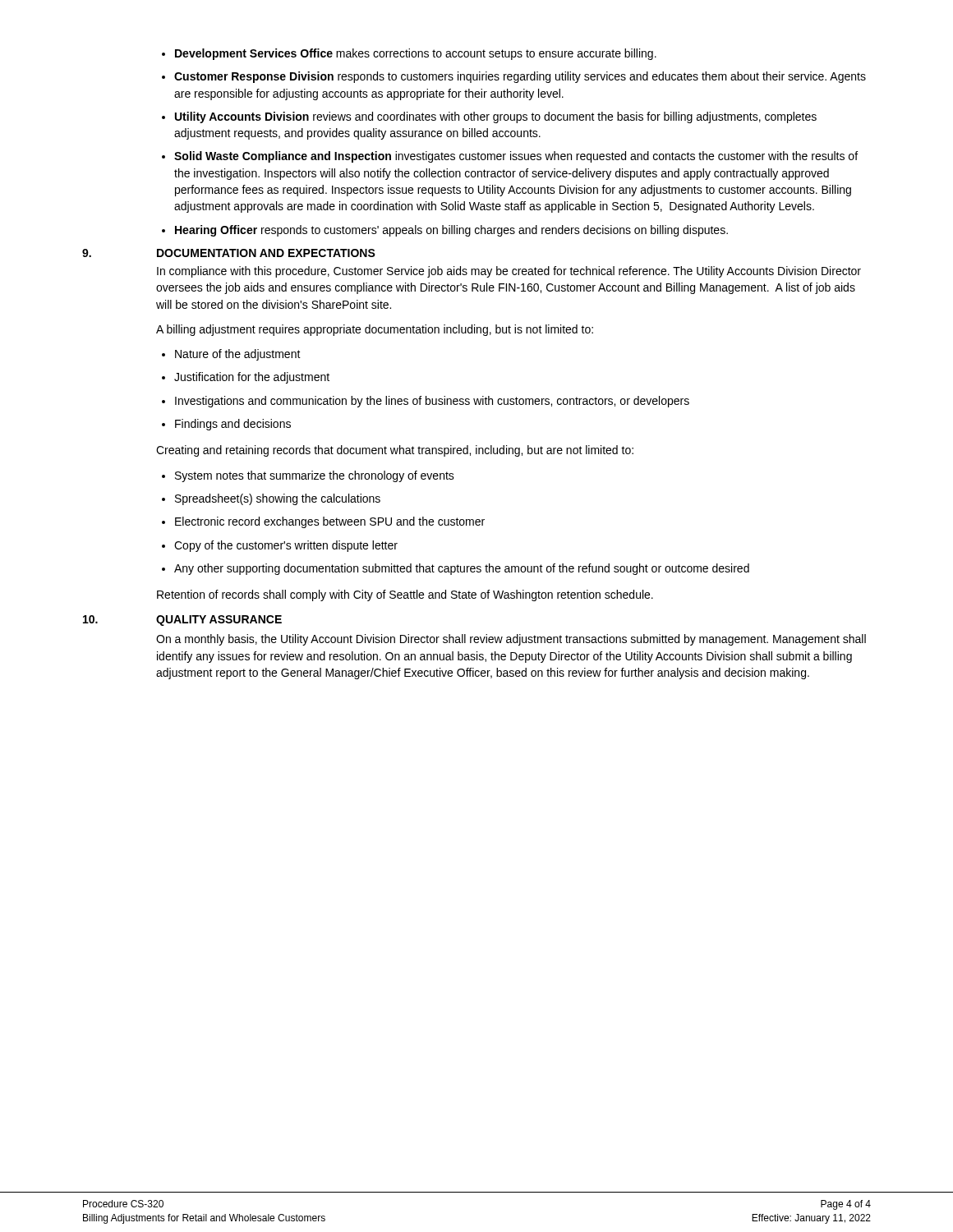Select the list item that reads "Utility Accounts Division reviews and coordinates with"
Viewport: 953px width, 1232px height.
(x=496, y=125)
